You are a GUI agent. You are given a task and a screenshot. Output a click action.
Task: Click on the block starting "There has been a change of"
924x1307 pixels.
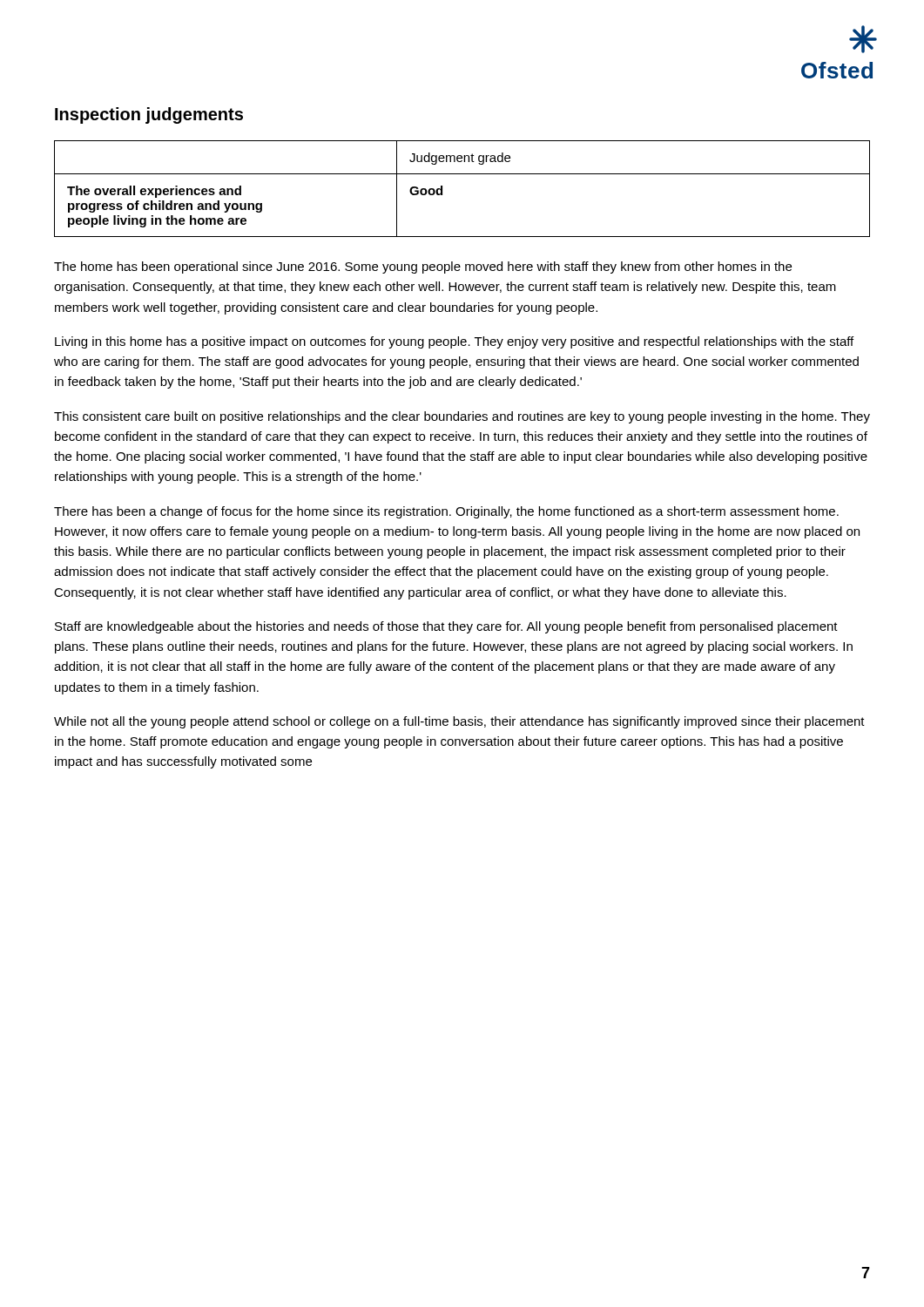click(x=457, y=551)
